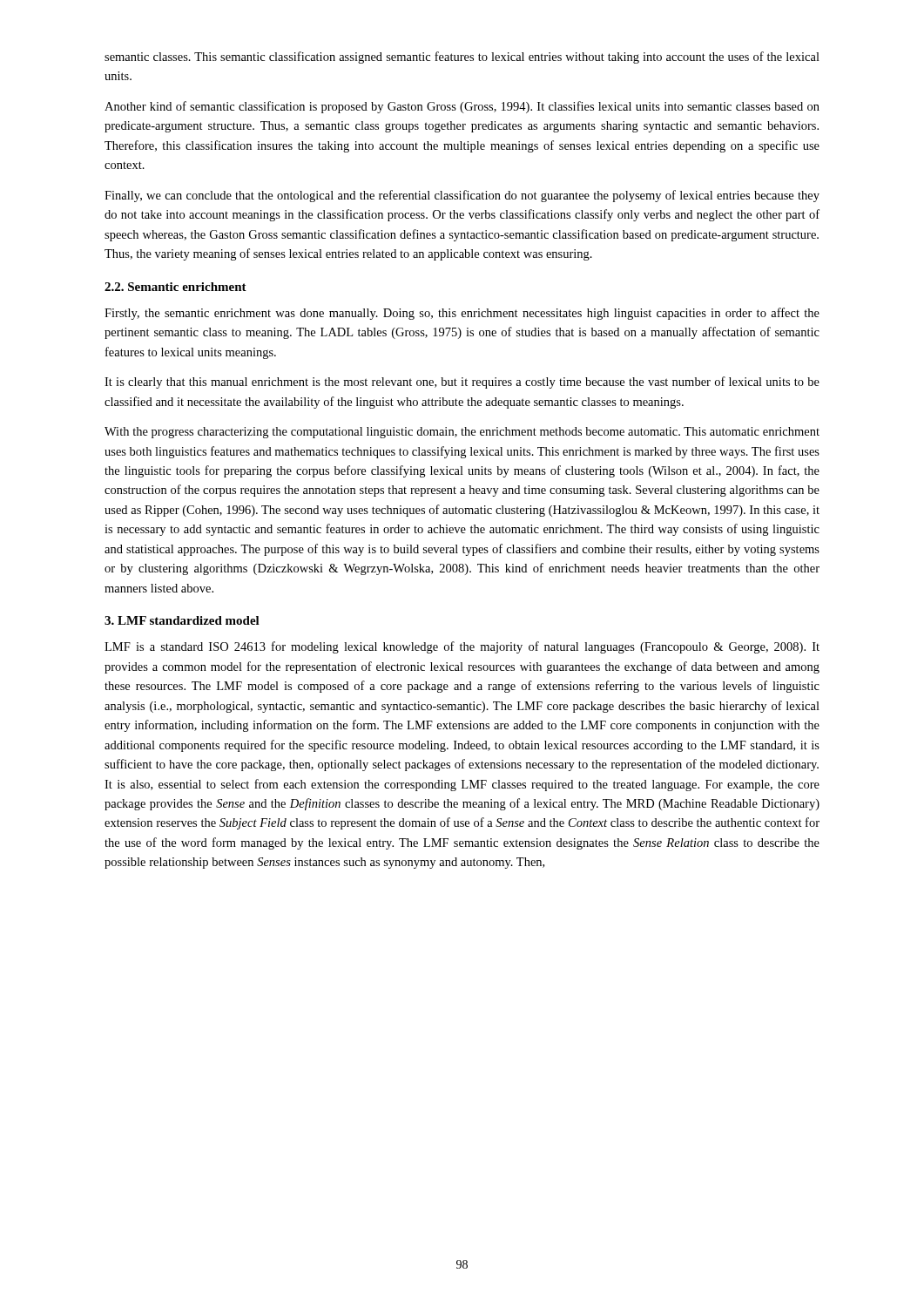Click on the passage starting "Finally, we can conclude that the ontological"
924x1307 pixels.
[462, 225]
